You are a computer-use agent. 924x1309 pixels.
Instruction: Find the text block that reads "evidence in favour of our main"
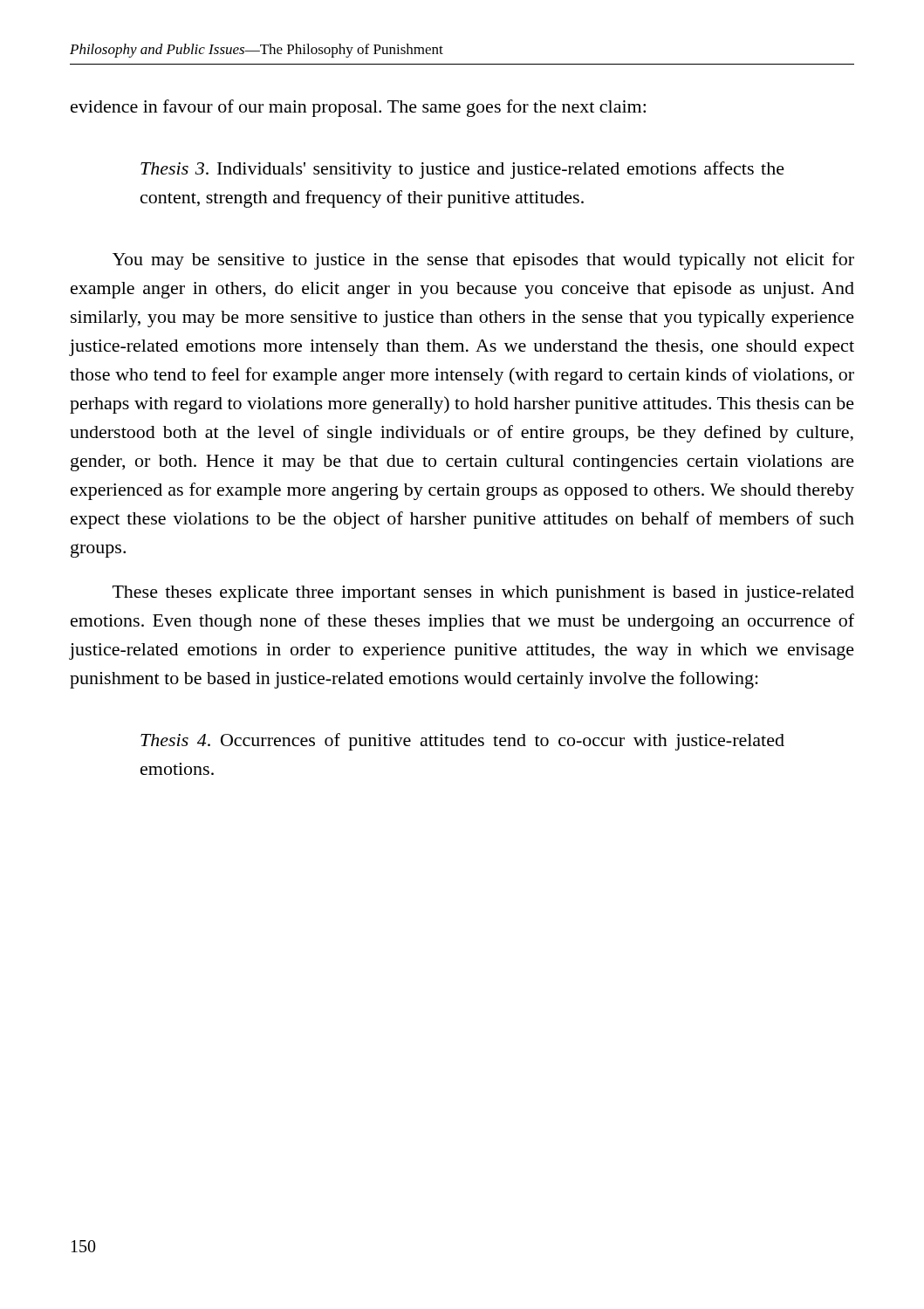pyautogui.click(x=462, y=106)
